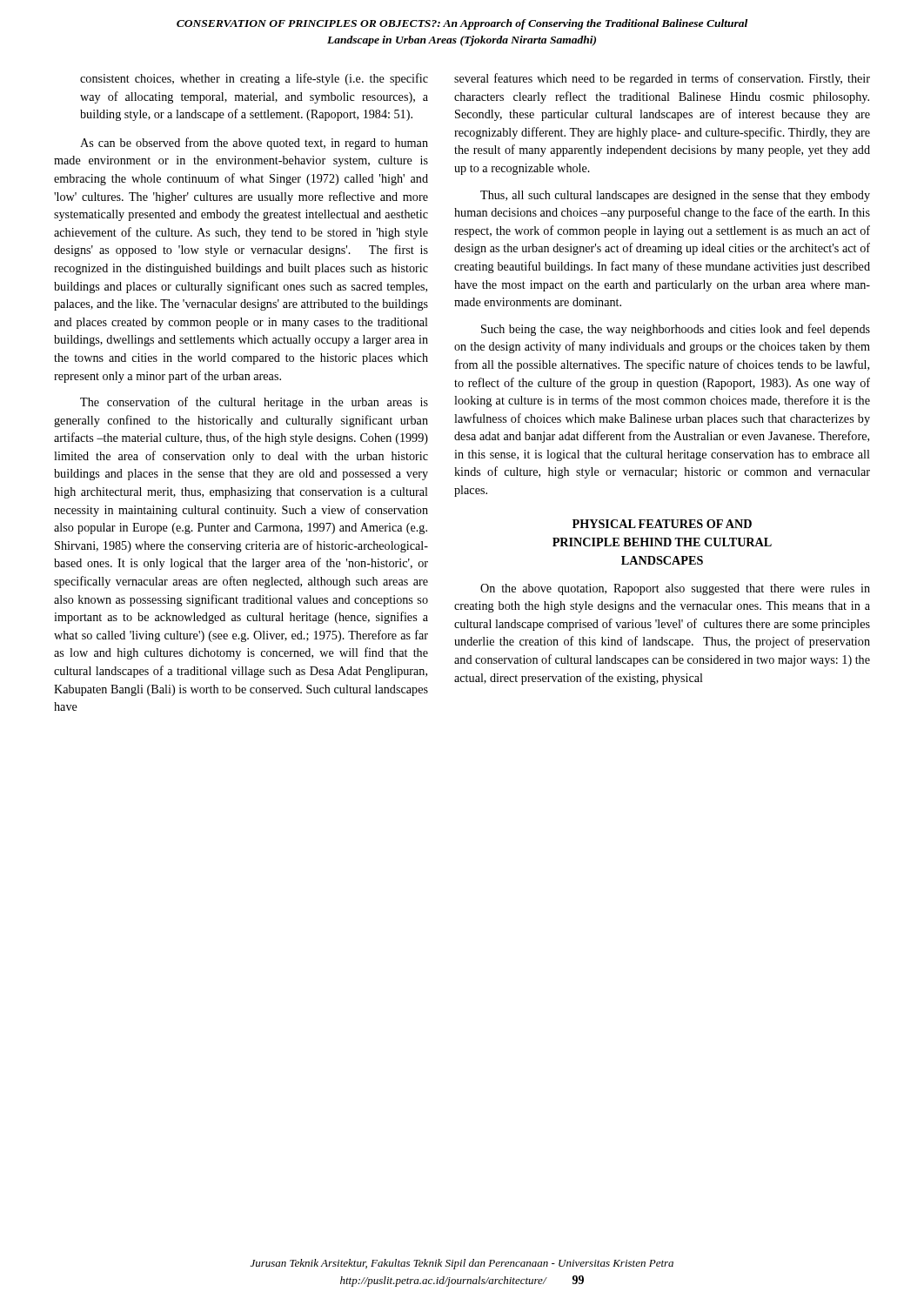The width and height of the screenshot is (924, 1305).
Task: Find the block on this page that starts "The conservation of"
Action: pyautogui.click(x=241, y=554)
